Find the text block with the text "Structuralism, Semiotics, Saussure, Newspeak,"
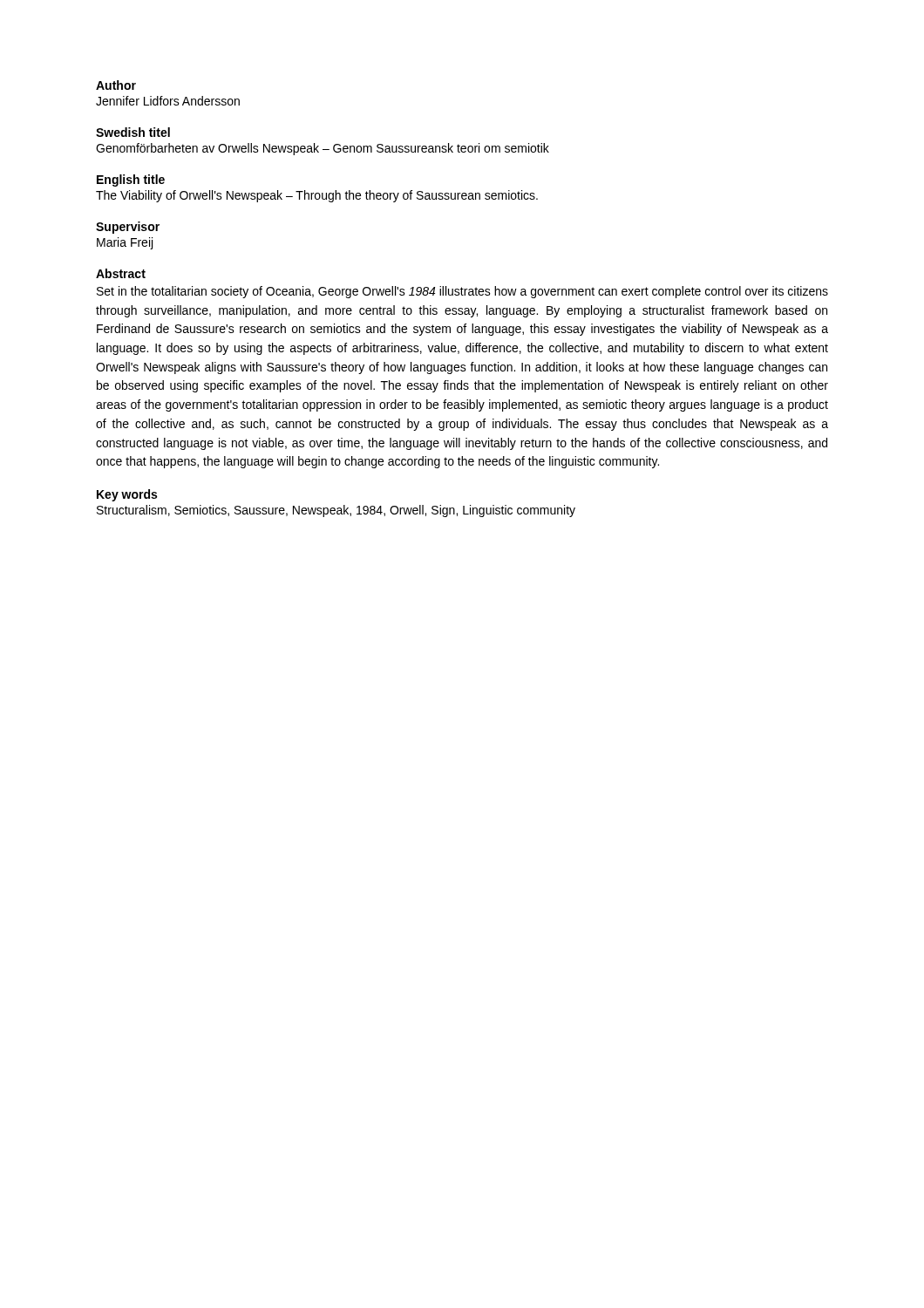Image resolution: width=924 pixels, height=1308 pixels. [336, 510]
